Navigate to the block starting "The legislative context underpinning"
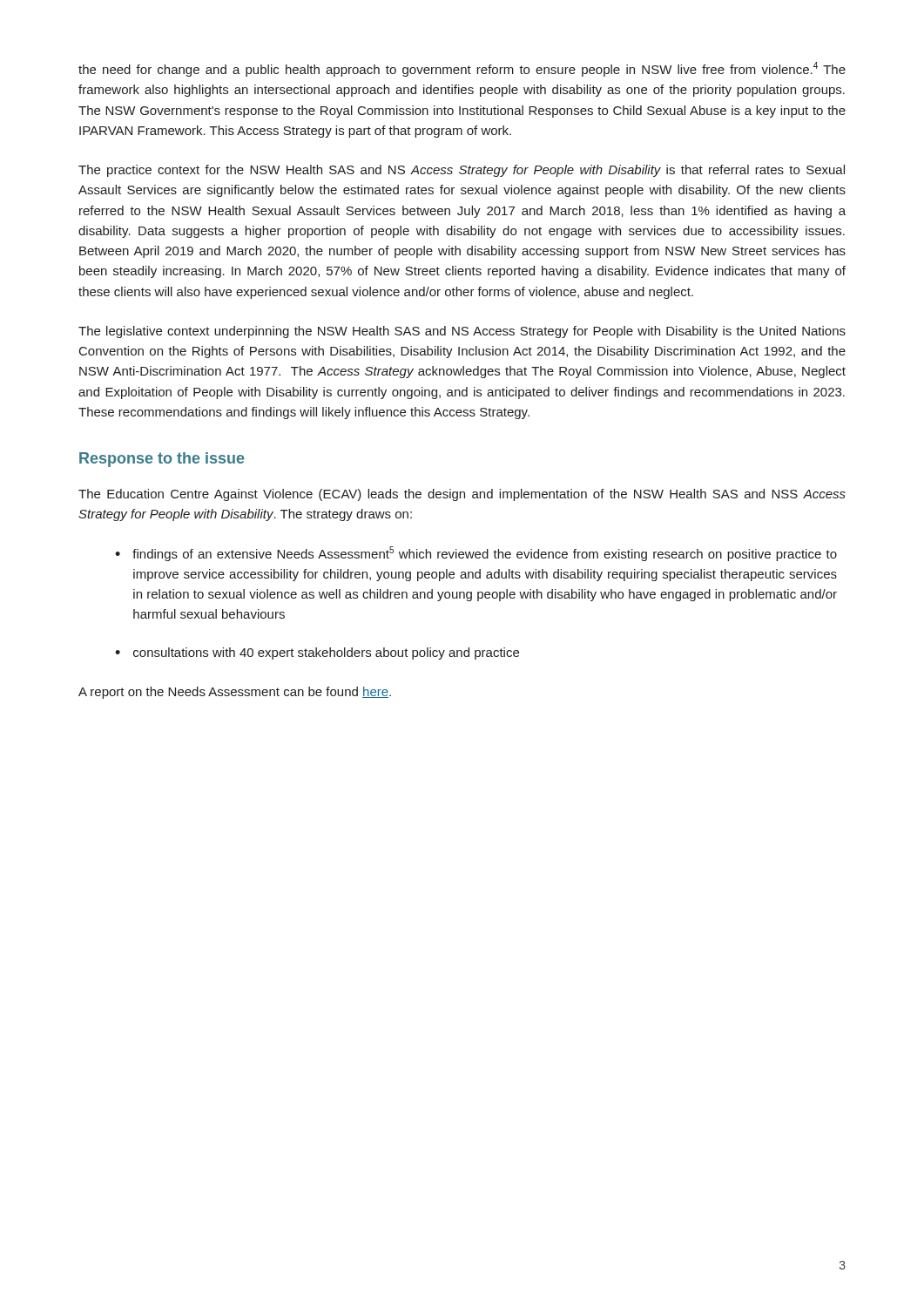924x1307 pixels. [462, 371]
